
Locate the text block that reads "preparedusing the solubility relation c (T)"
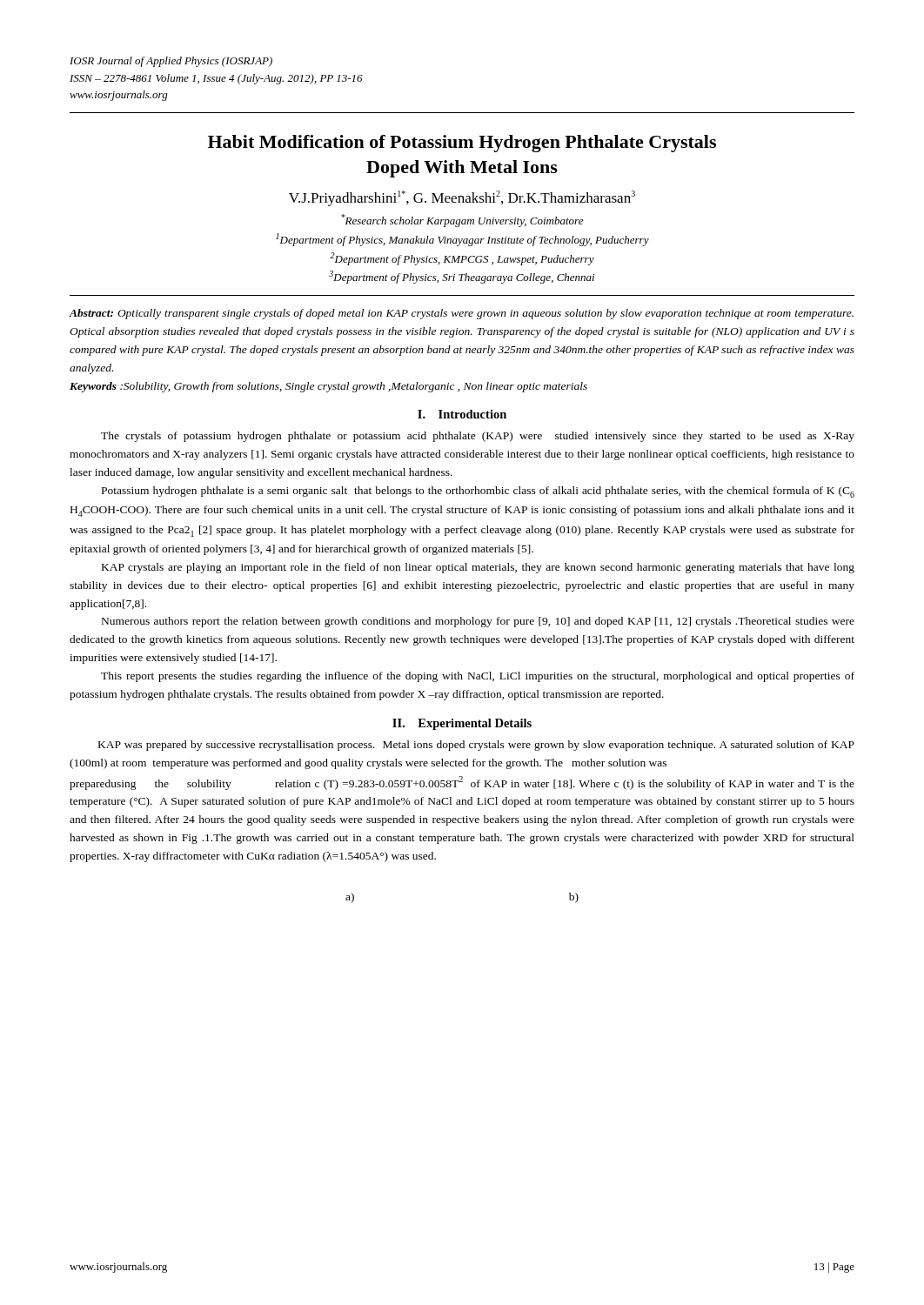(462, 818)
